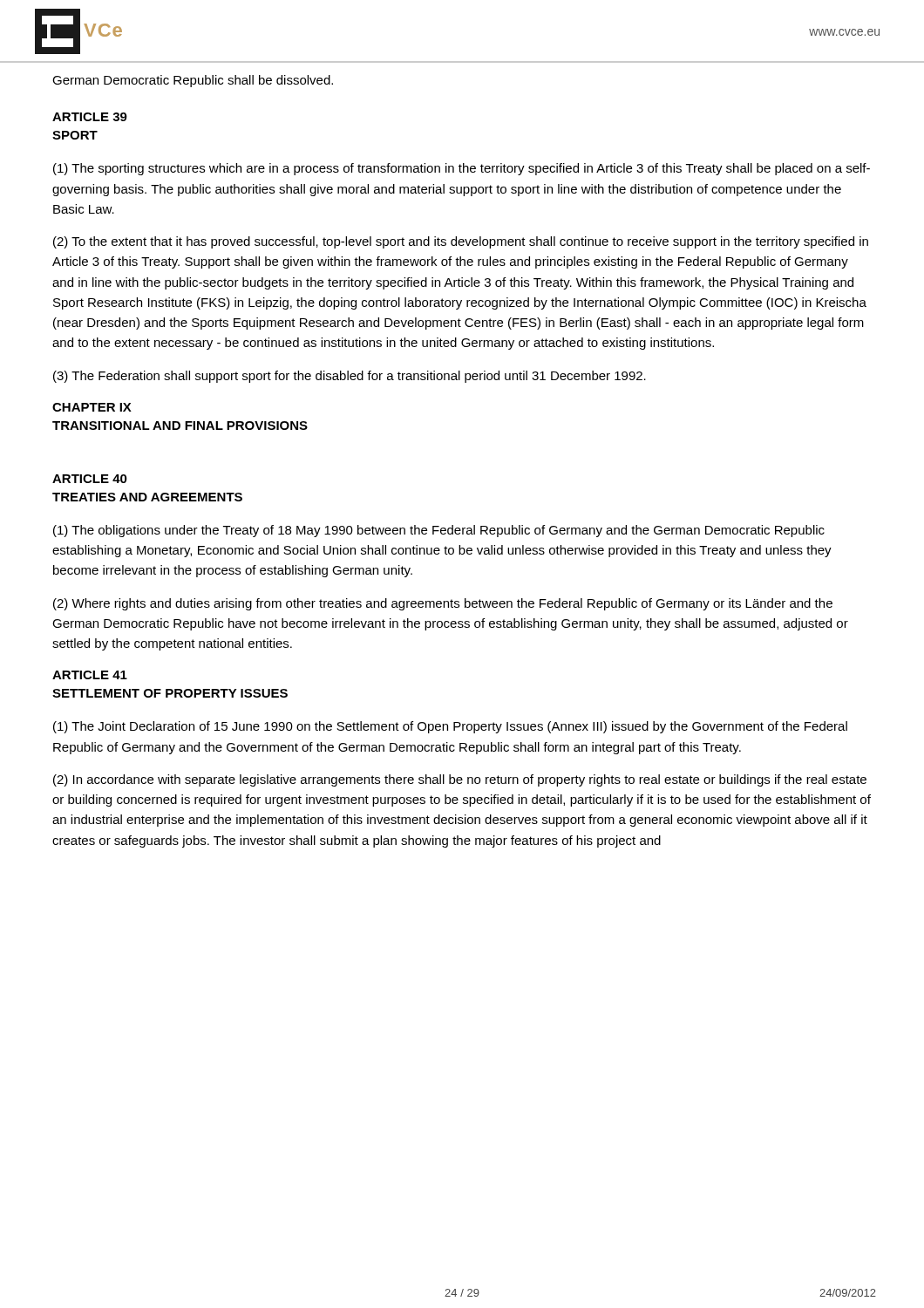Point to the region starting "German Democratic Republic shall be dissolved."
This screenshot has height=1308, width=924.
(x=193, y=80)
